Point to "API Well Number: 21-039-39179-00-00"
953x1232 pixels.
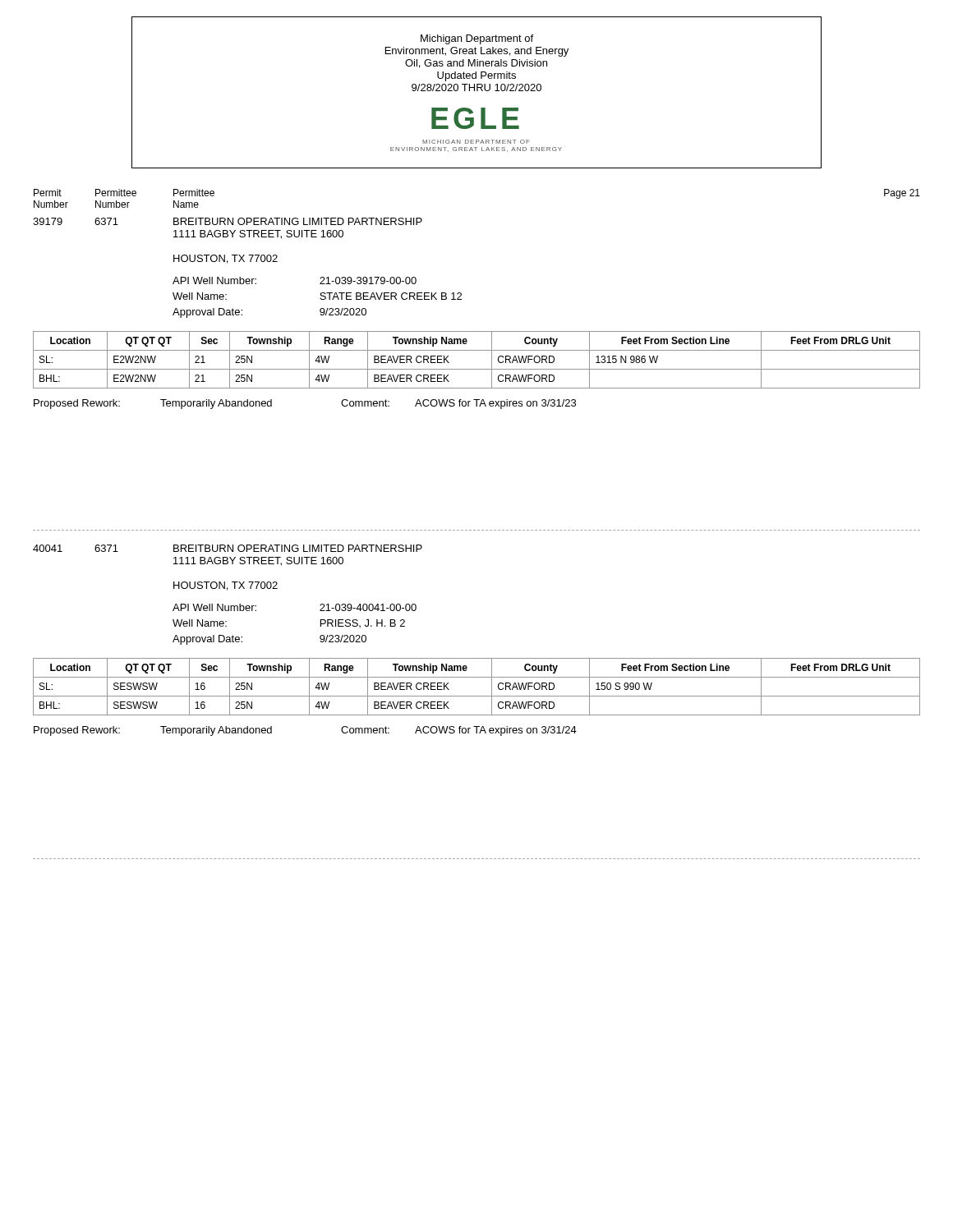point(212,280)
